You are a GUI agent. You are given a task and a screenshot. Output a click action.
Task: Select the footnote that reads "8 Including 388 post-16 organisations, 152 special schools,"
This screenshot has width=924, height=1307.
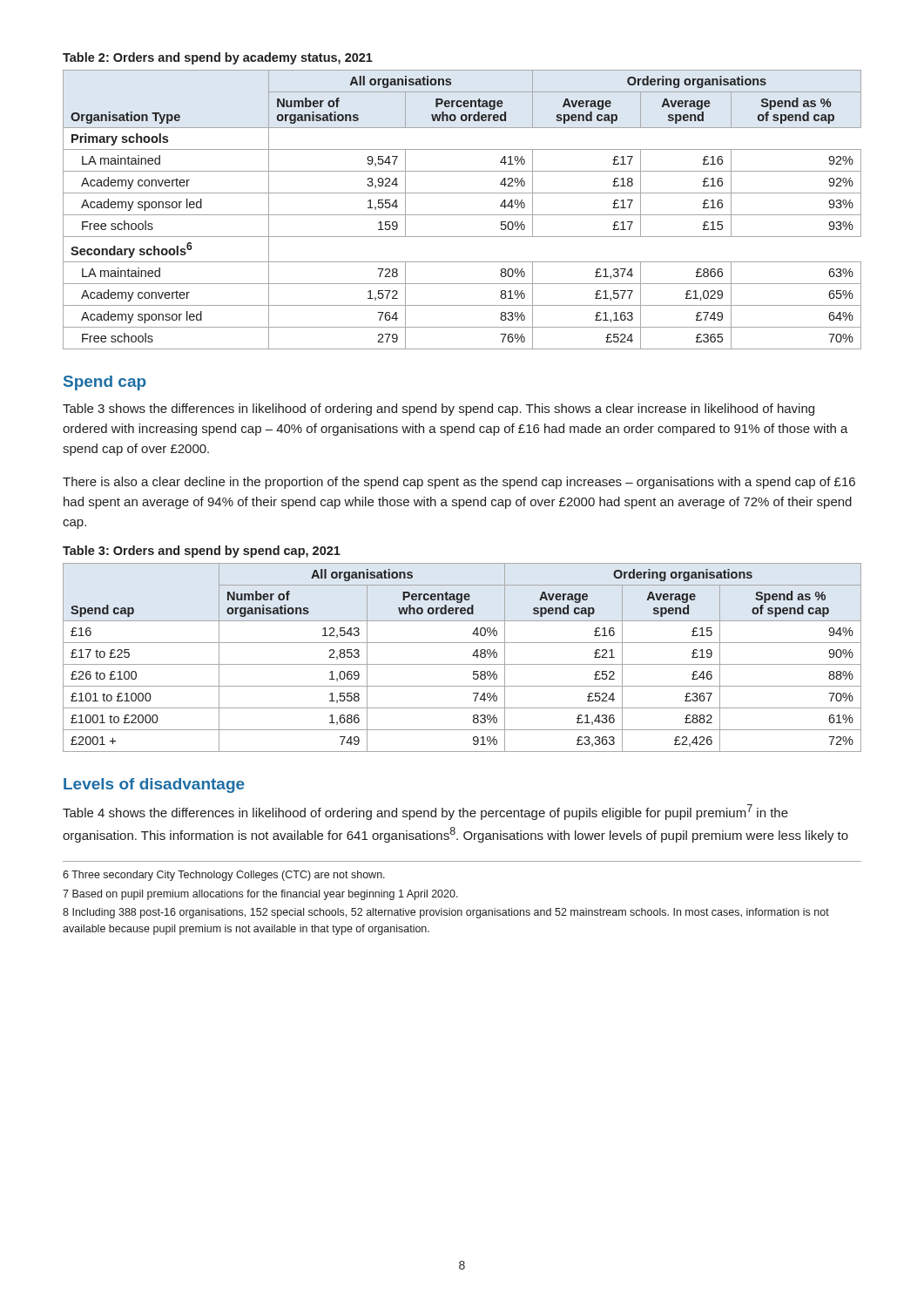coord(446,921)
